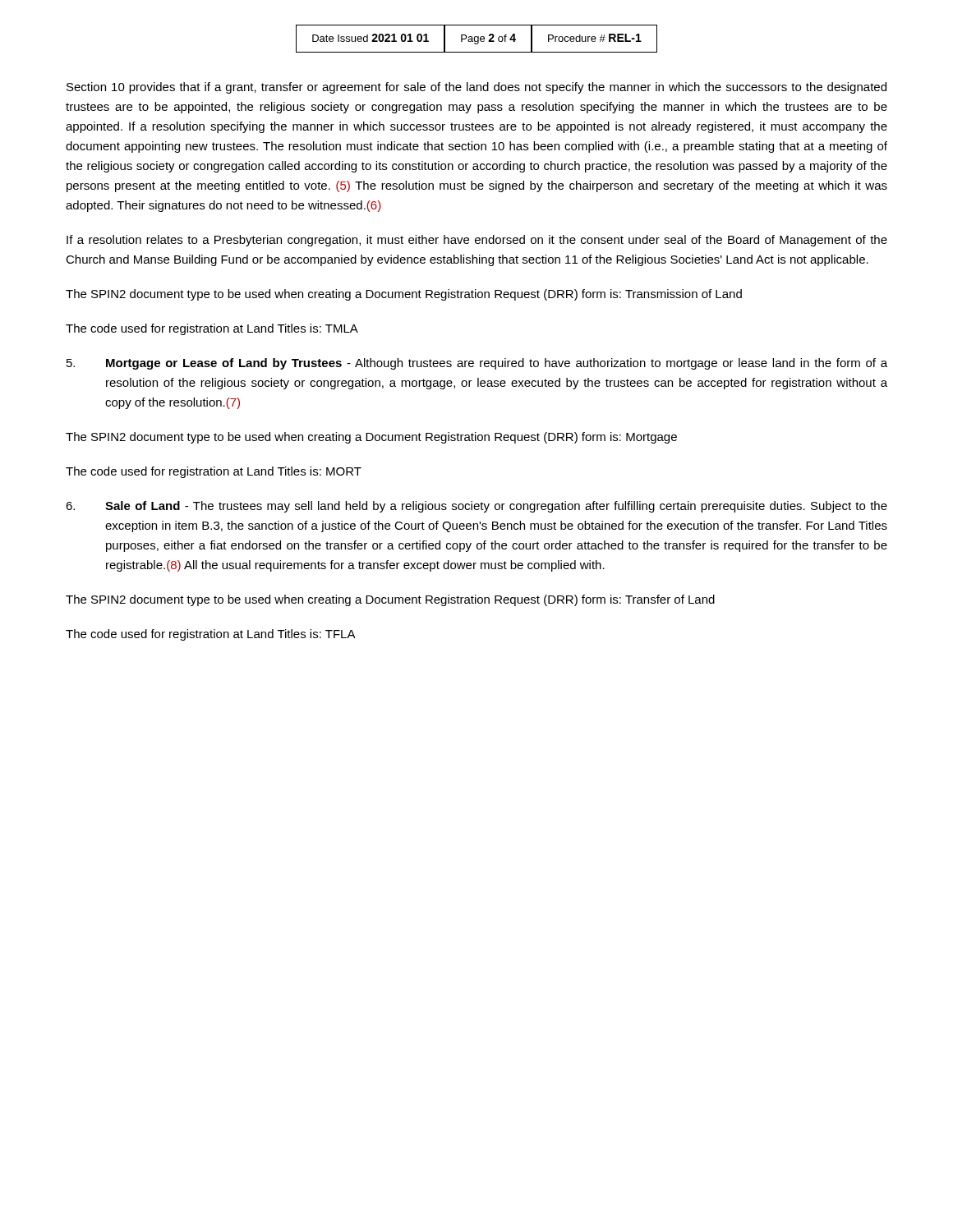Click the passage that begins "Mortgage or Lease of Land by Trustees -"
Screen dimensions: 1232x953
click(x=476, y=382)
